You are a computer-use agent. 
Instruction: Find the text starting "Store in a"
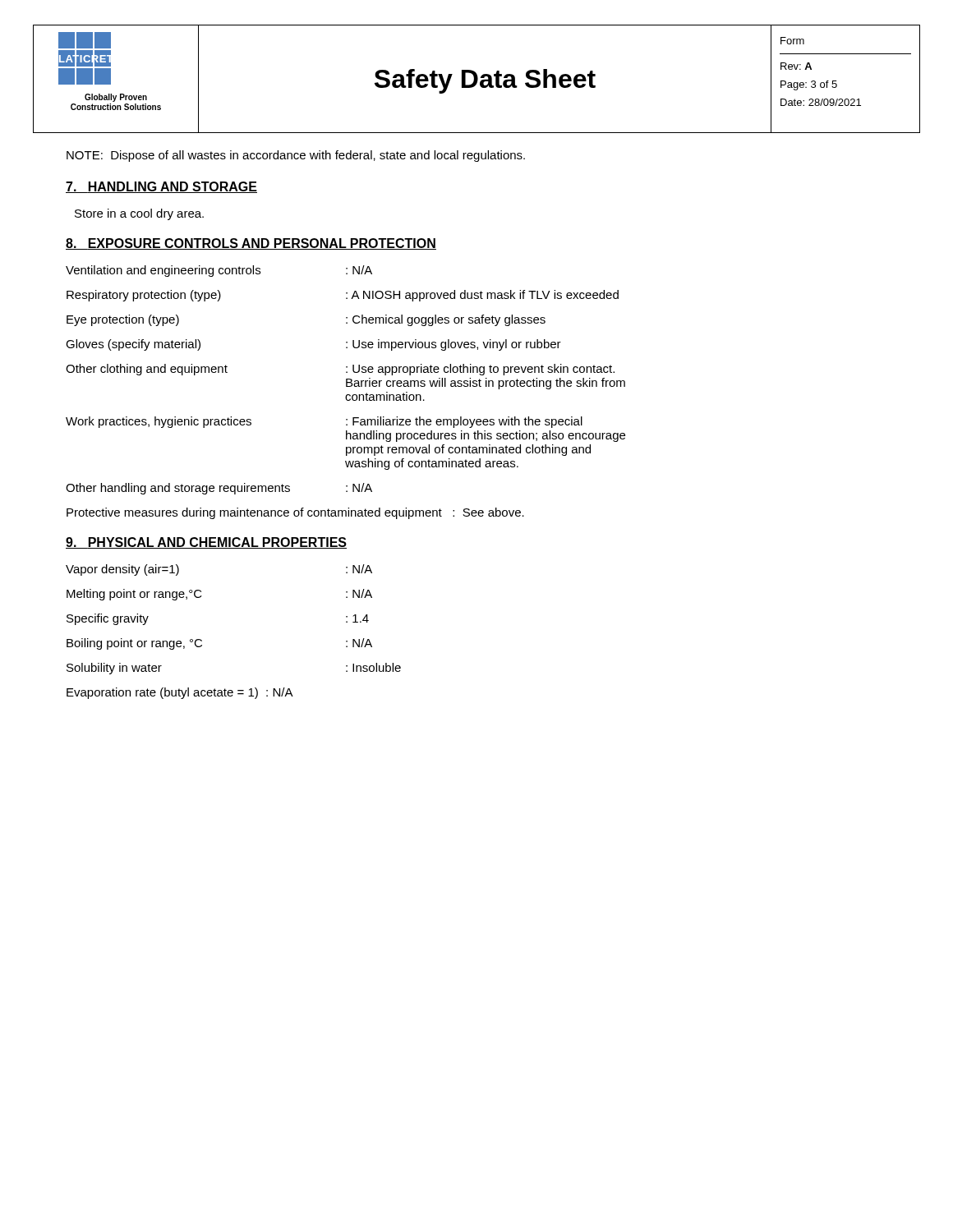pos(139,213)
